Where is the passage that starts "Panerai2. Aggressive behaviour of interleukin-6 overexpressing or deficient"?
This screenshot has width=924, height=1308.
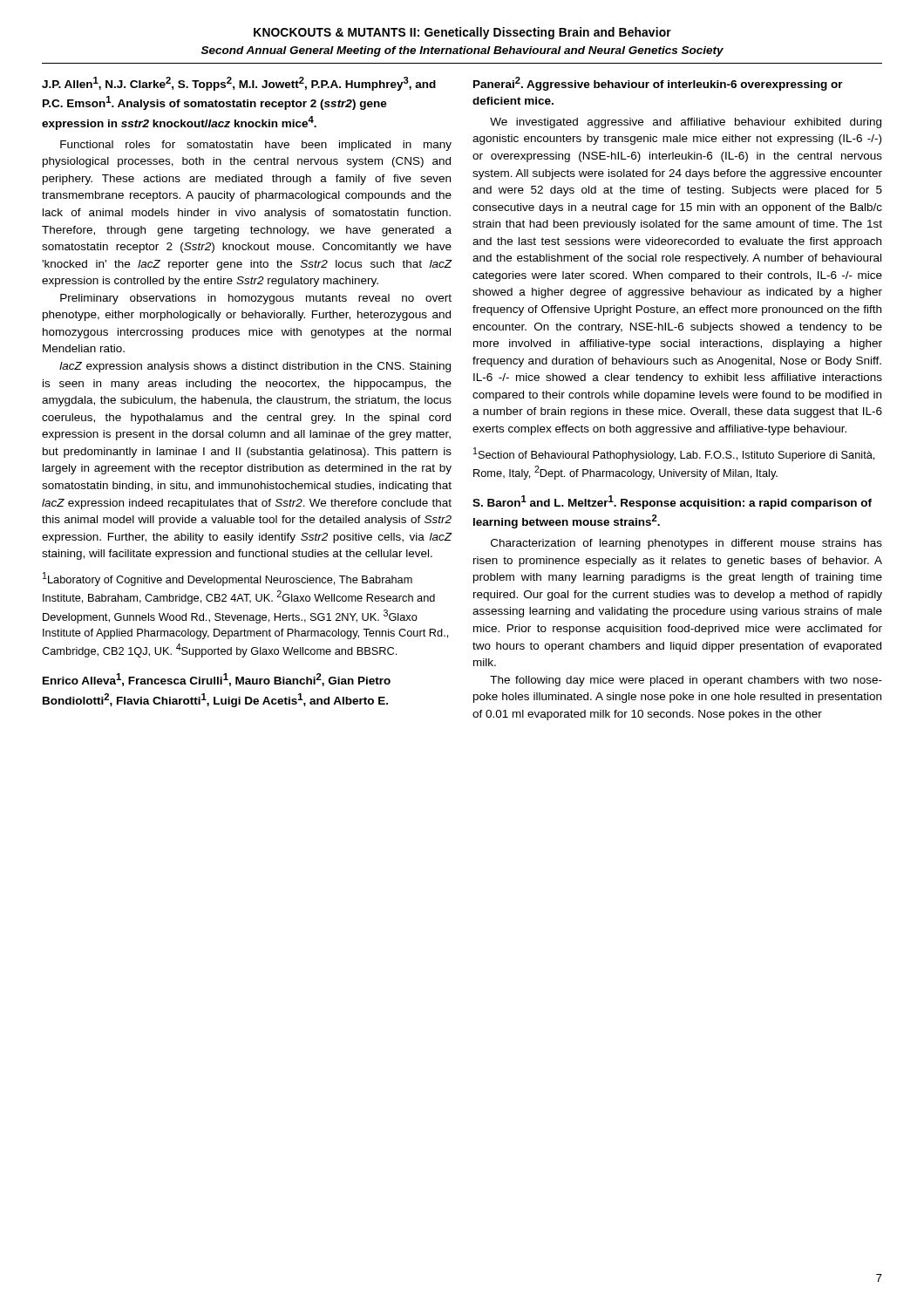pyautogui.click(x=677, y=278)
